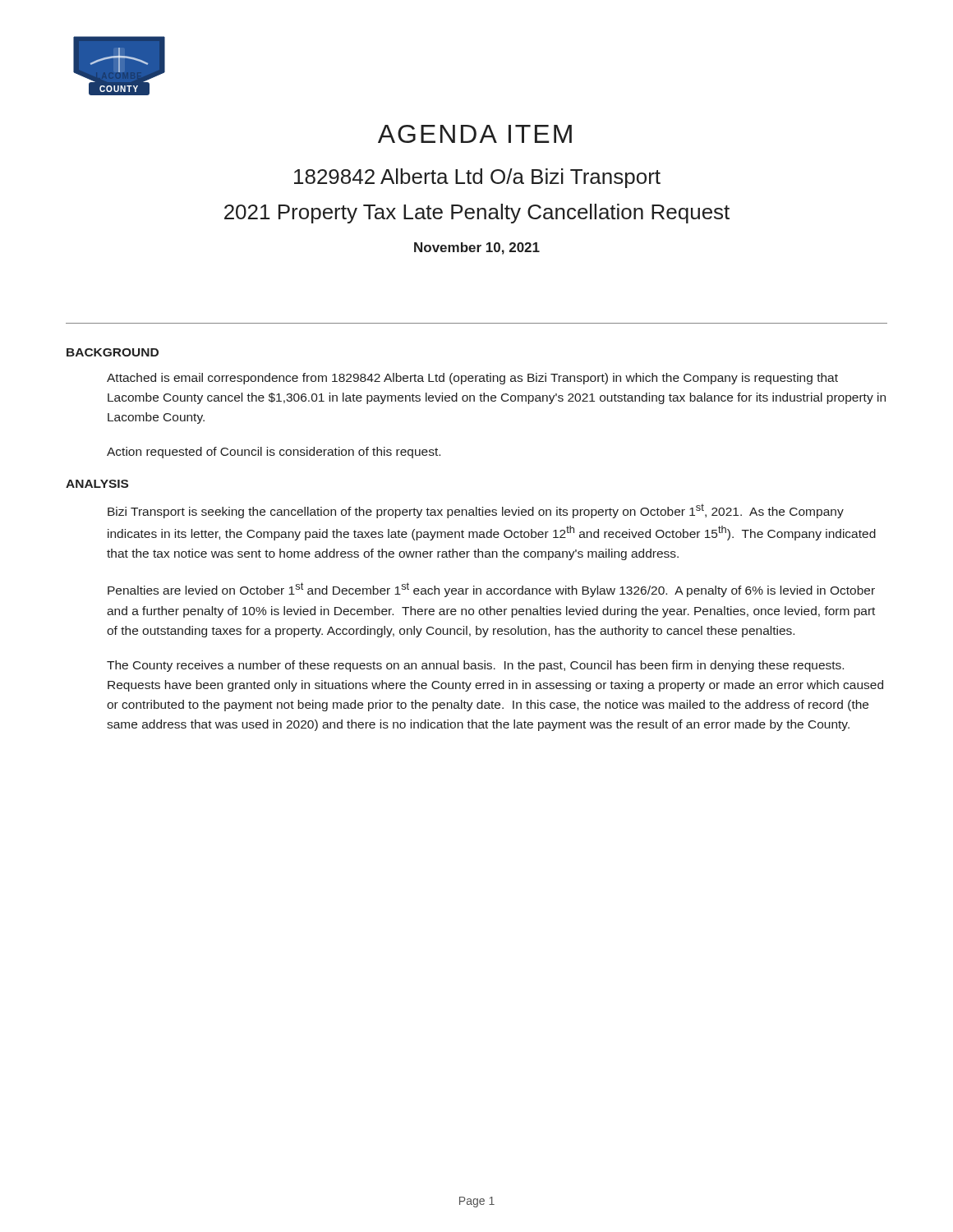953x1232 pixels.
Task: Find a logo
Action: (119, 67)
